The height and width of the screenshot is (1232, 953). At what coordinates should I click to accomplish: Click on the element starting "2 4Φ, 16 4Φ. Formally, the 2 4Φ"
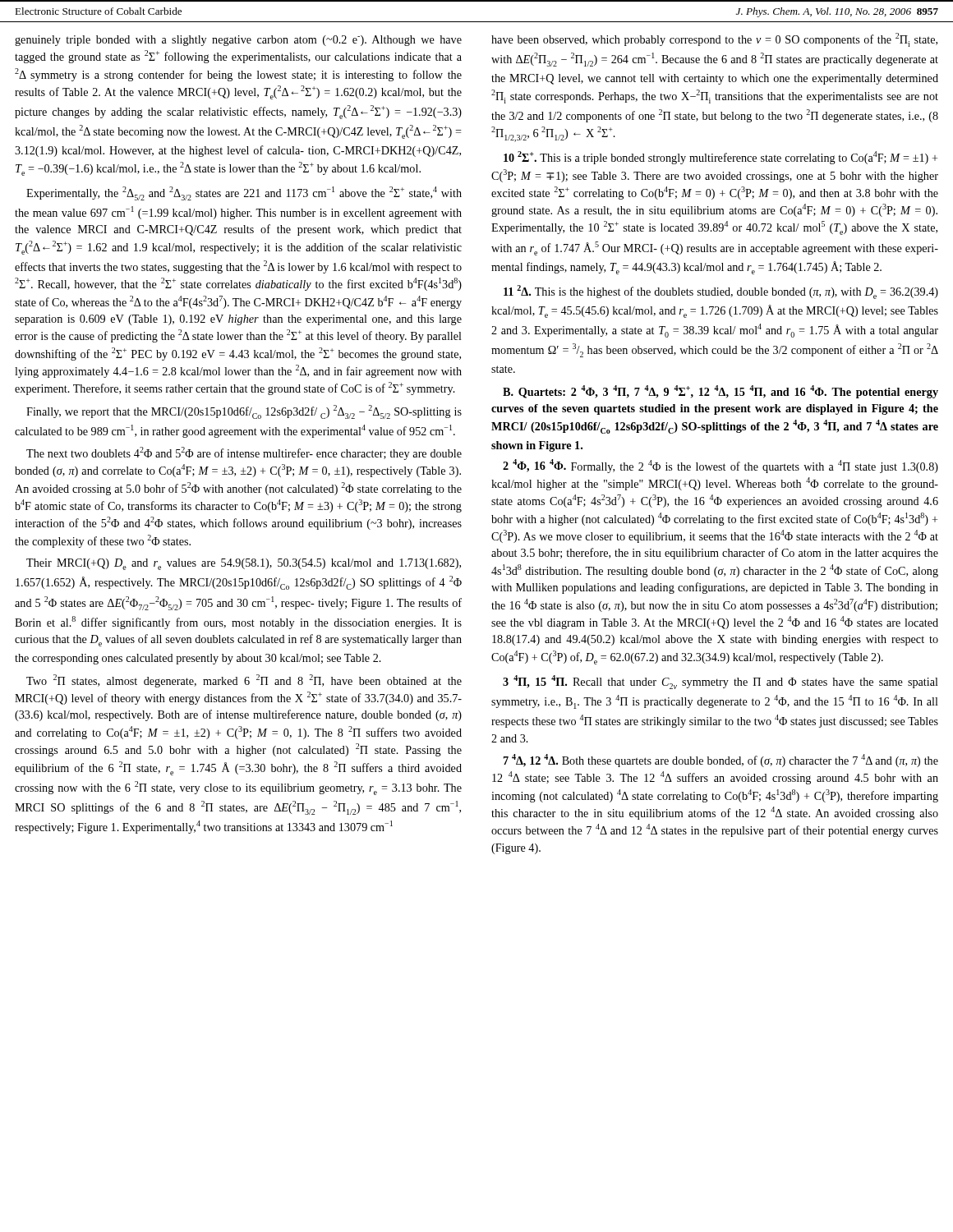pos(715,563)
